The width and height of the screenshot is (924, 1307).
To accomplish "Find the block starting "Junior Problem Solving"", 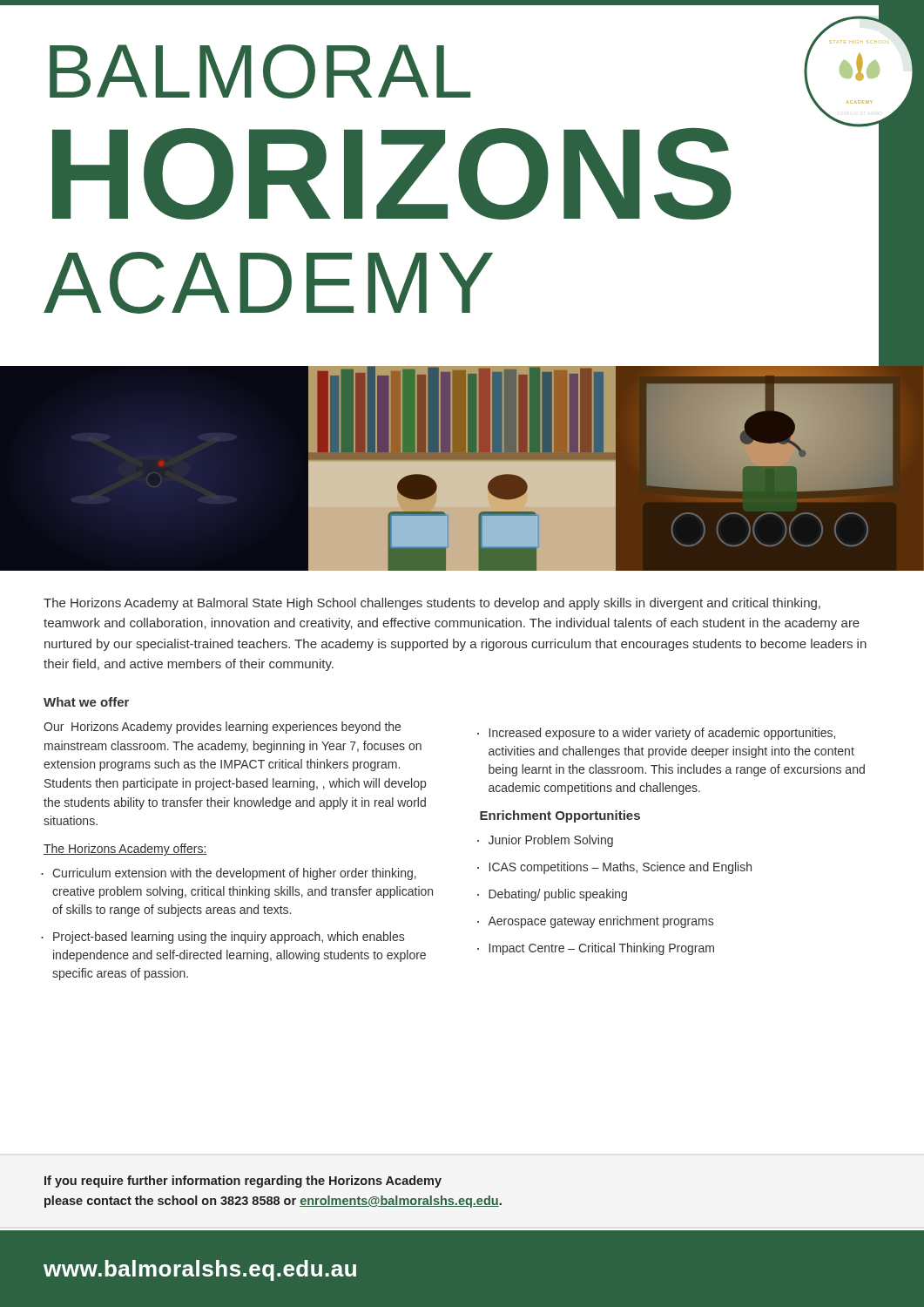I will (x=551, y=840).
